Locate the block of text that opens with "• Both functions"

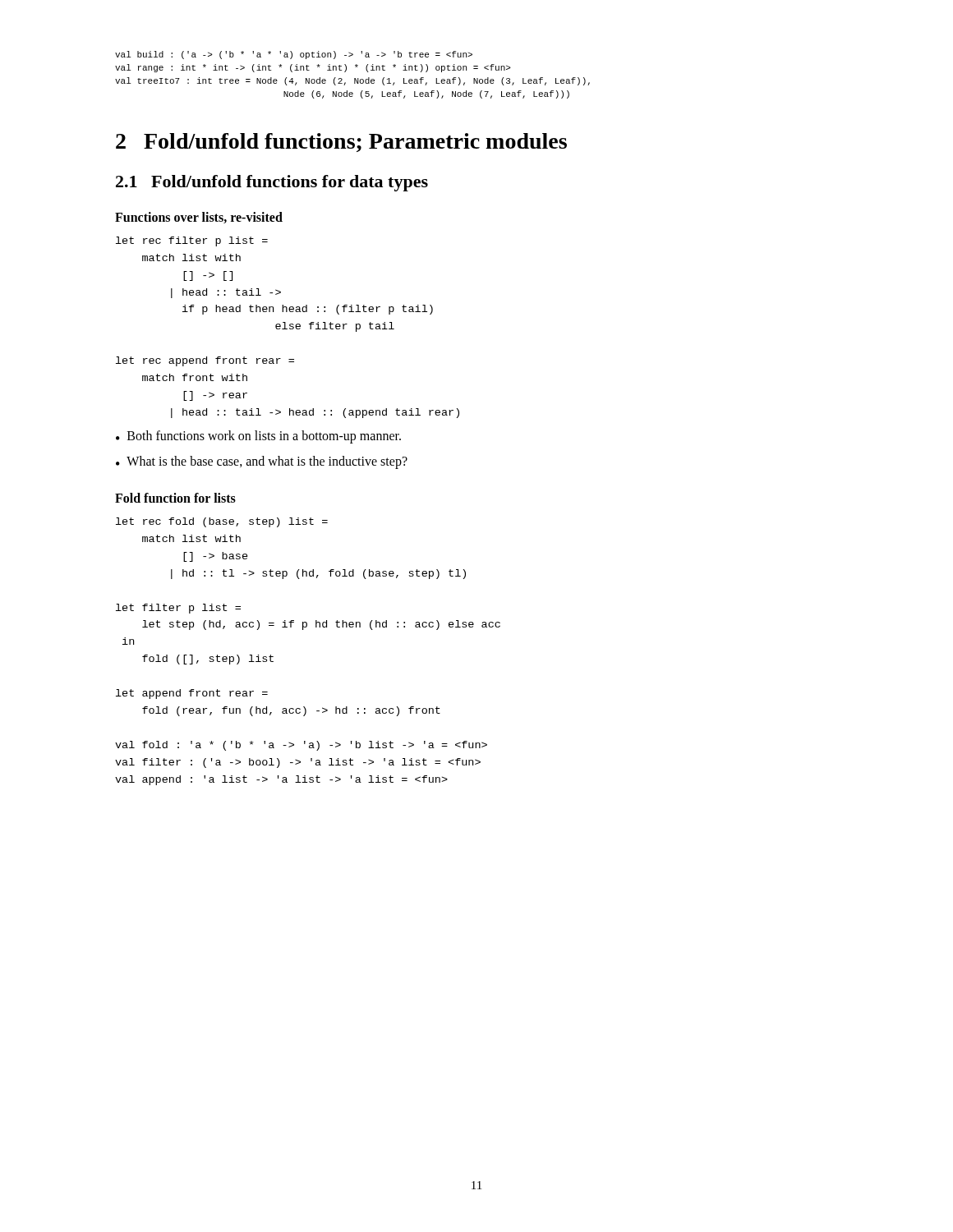[x=258, y=438]
